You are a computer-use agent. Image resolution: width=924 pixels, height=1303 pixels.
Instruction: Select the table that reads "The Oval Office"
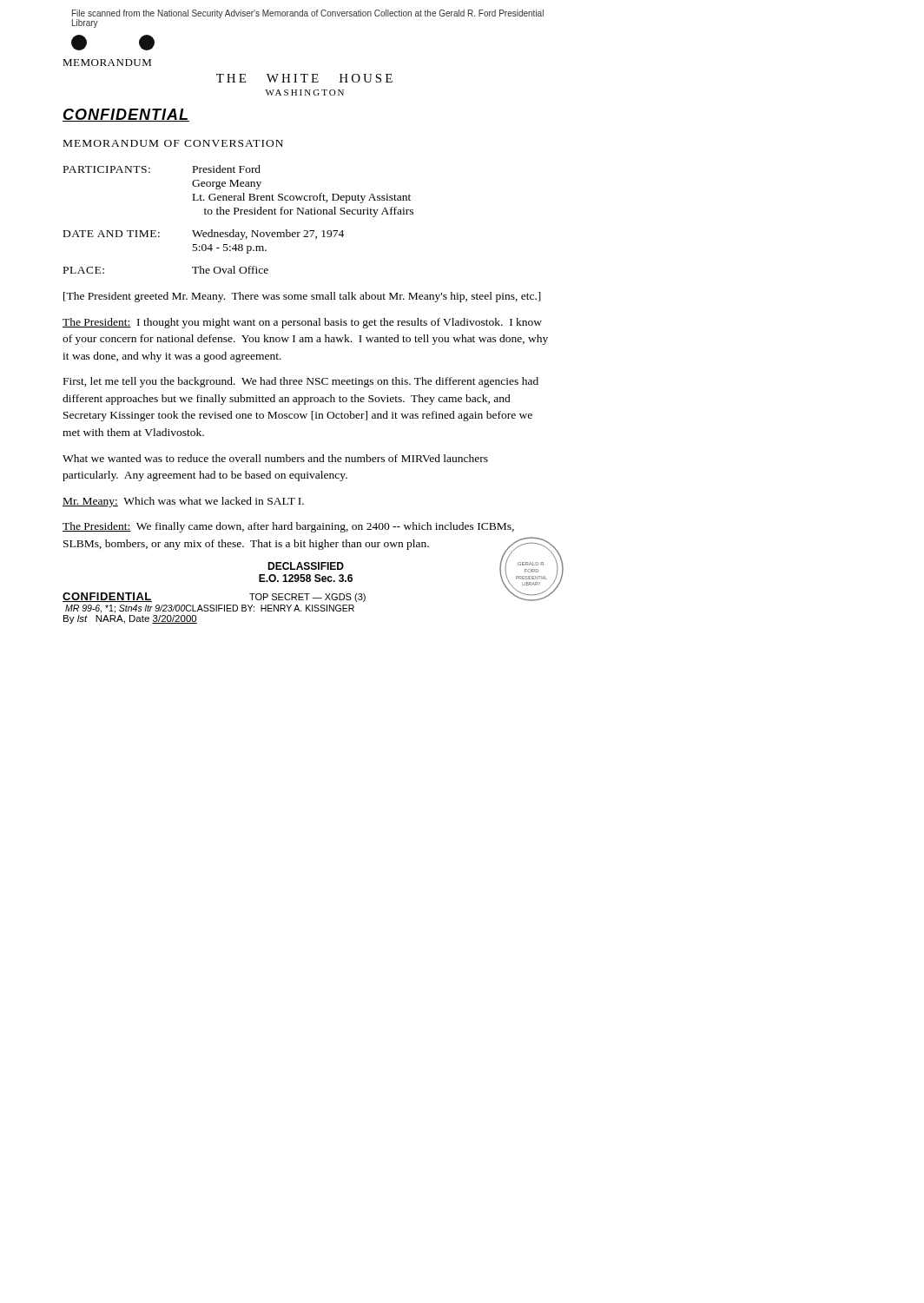306,220
